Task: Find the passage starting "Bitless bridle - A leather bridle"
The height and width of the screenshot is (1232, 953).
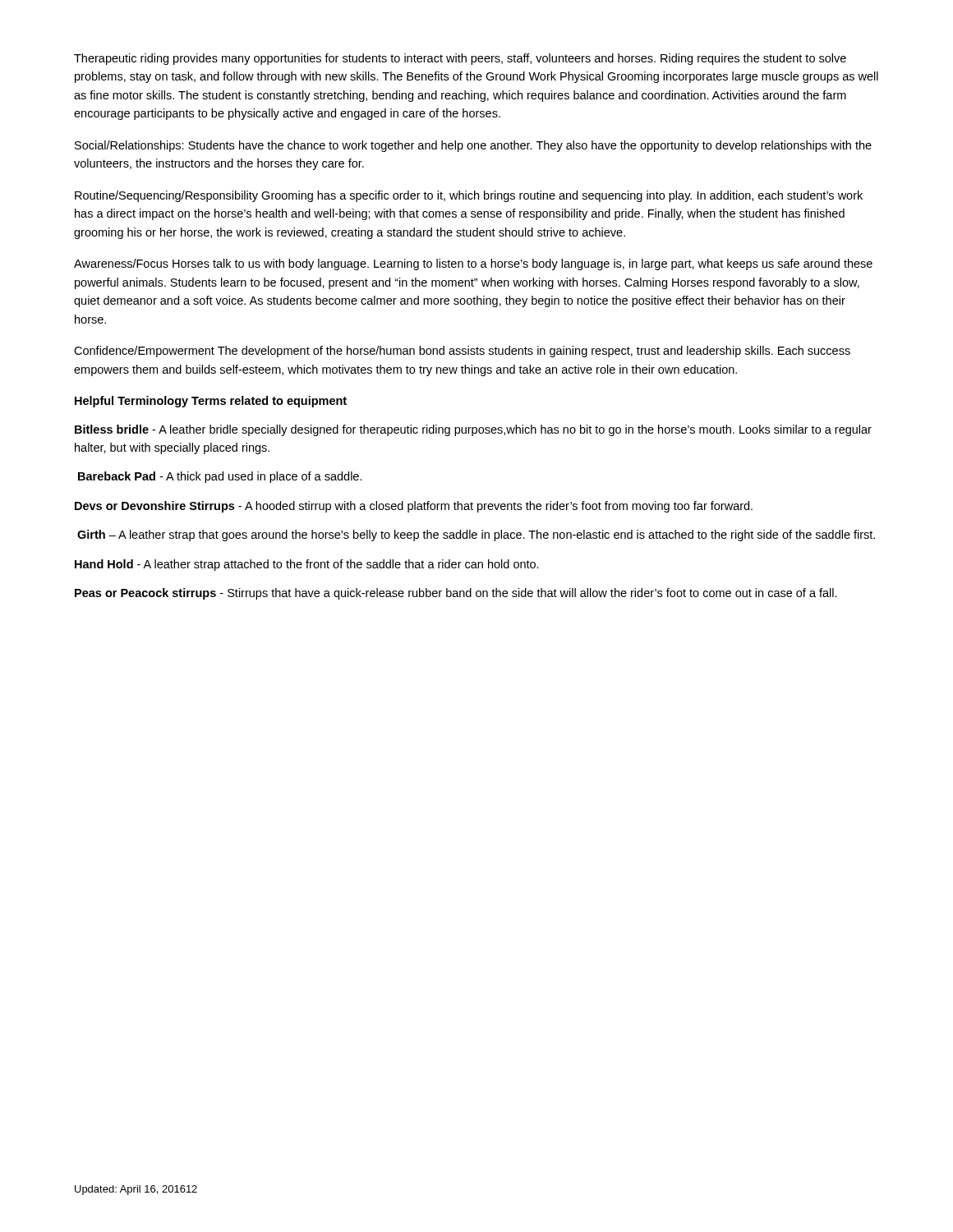Action: (x=473, y=438)
